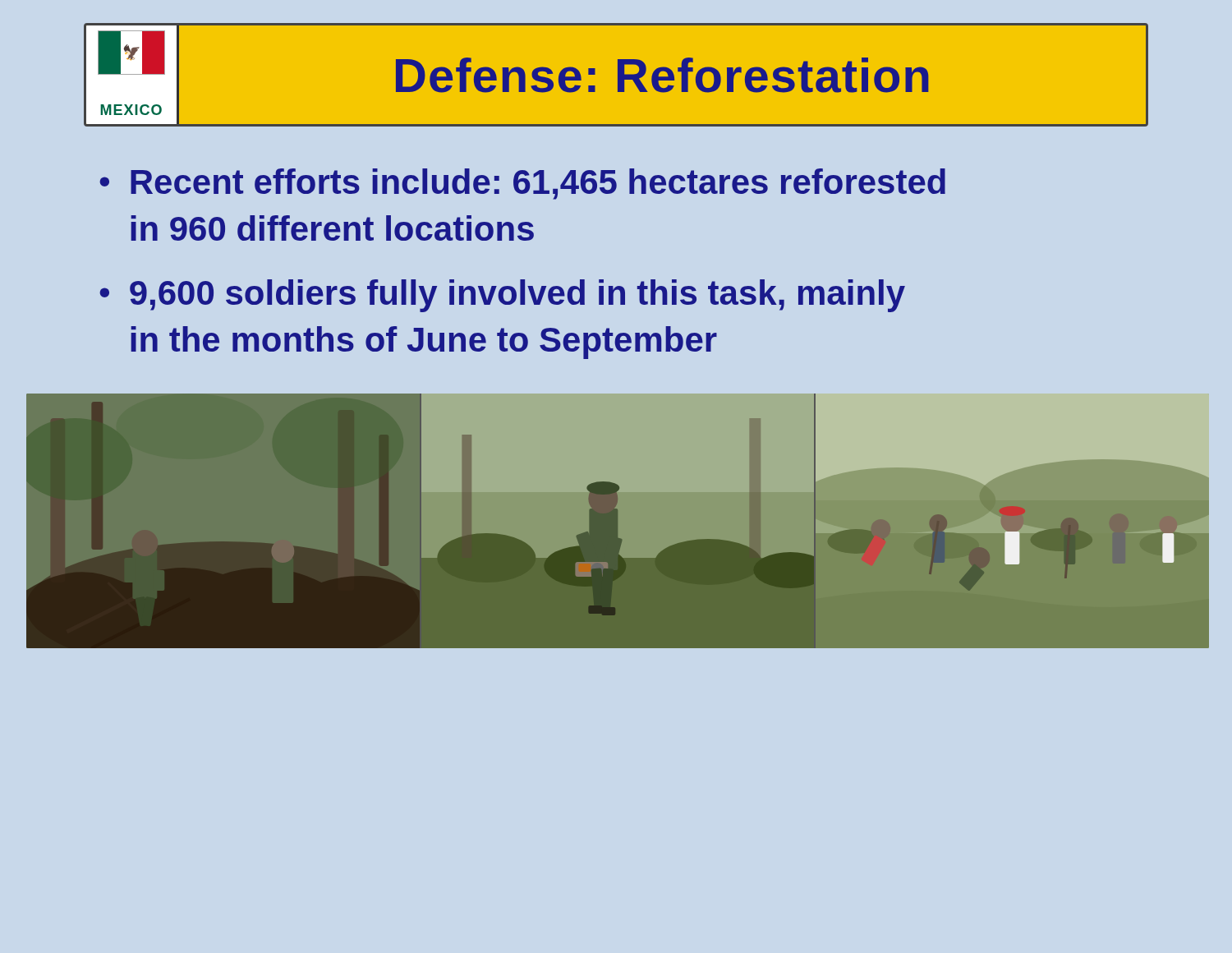Viewport: 1232px width, 953px height.
Task: Click on the element starting "• Recent efforts include: 61,465 hectares reforestedin"
Action: [523, 206]
